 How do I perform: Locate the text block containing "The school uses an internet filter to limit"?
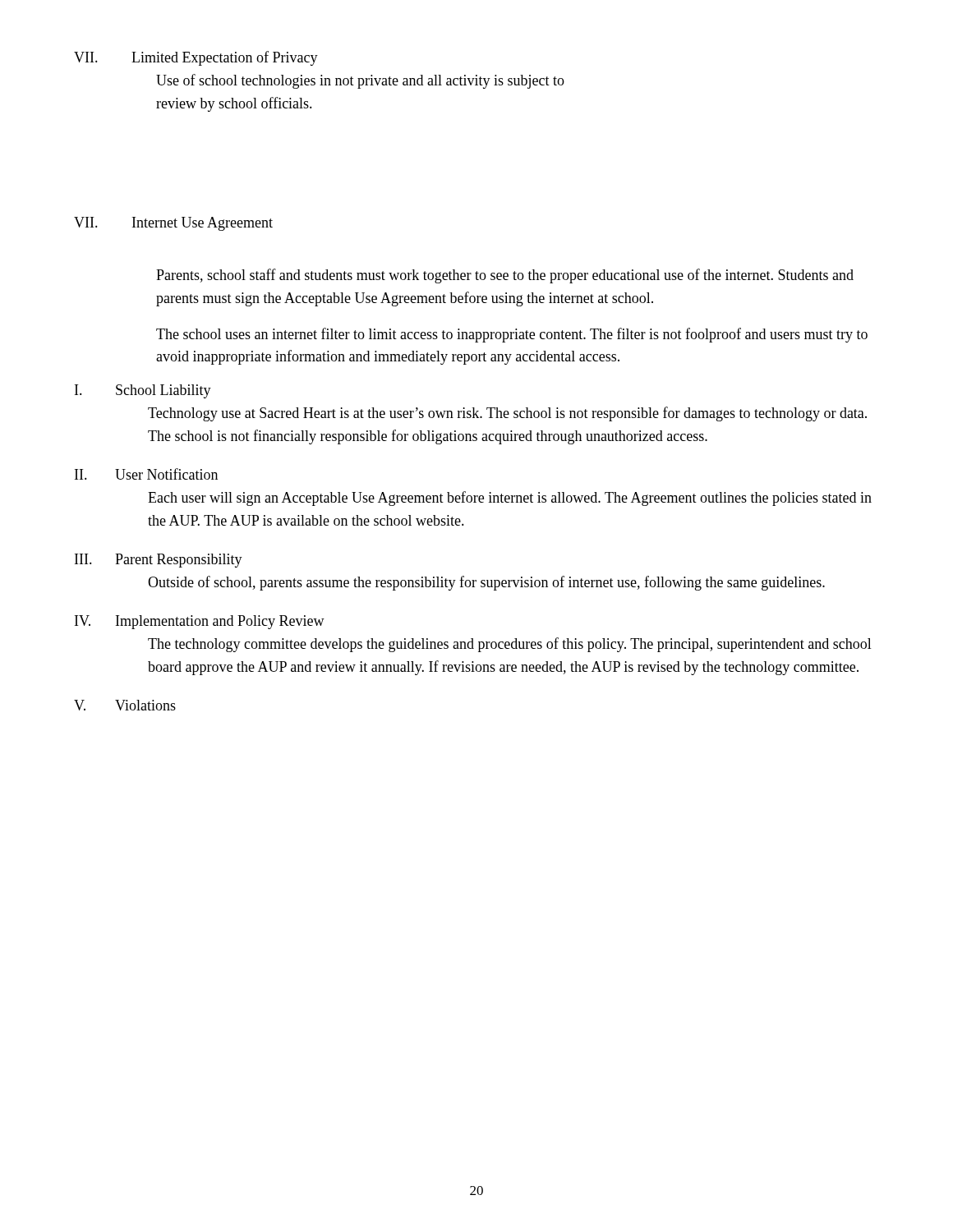512,345
